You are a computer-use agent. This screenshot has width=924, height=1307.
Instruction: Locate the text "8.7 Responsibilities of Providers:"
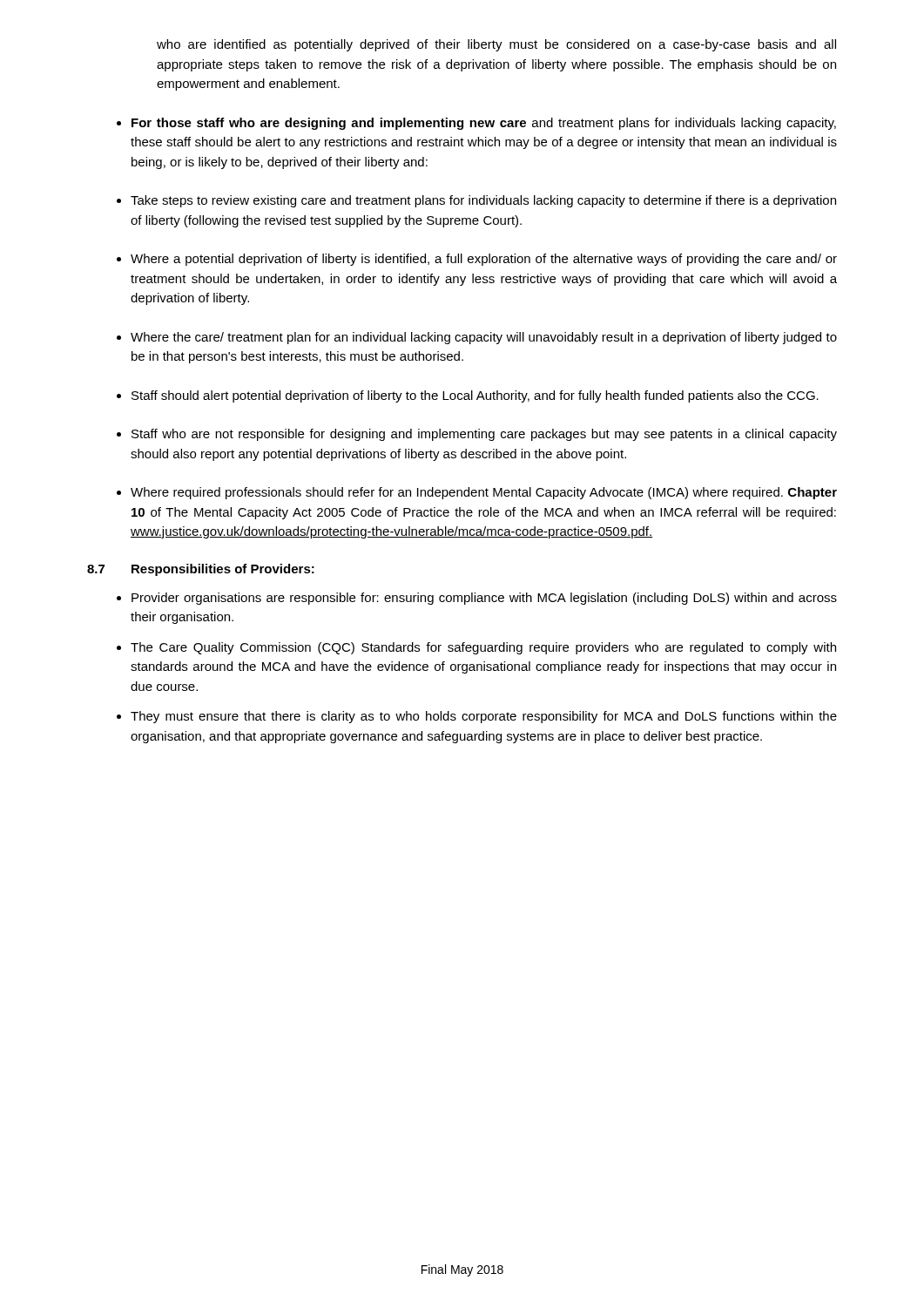[201, 568]
